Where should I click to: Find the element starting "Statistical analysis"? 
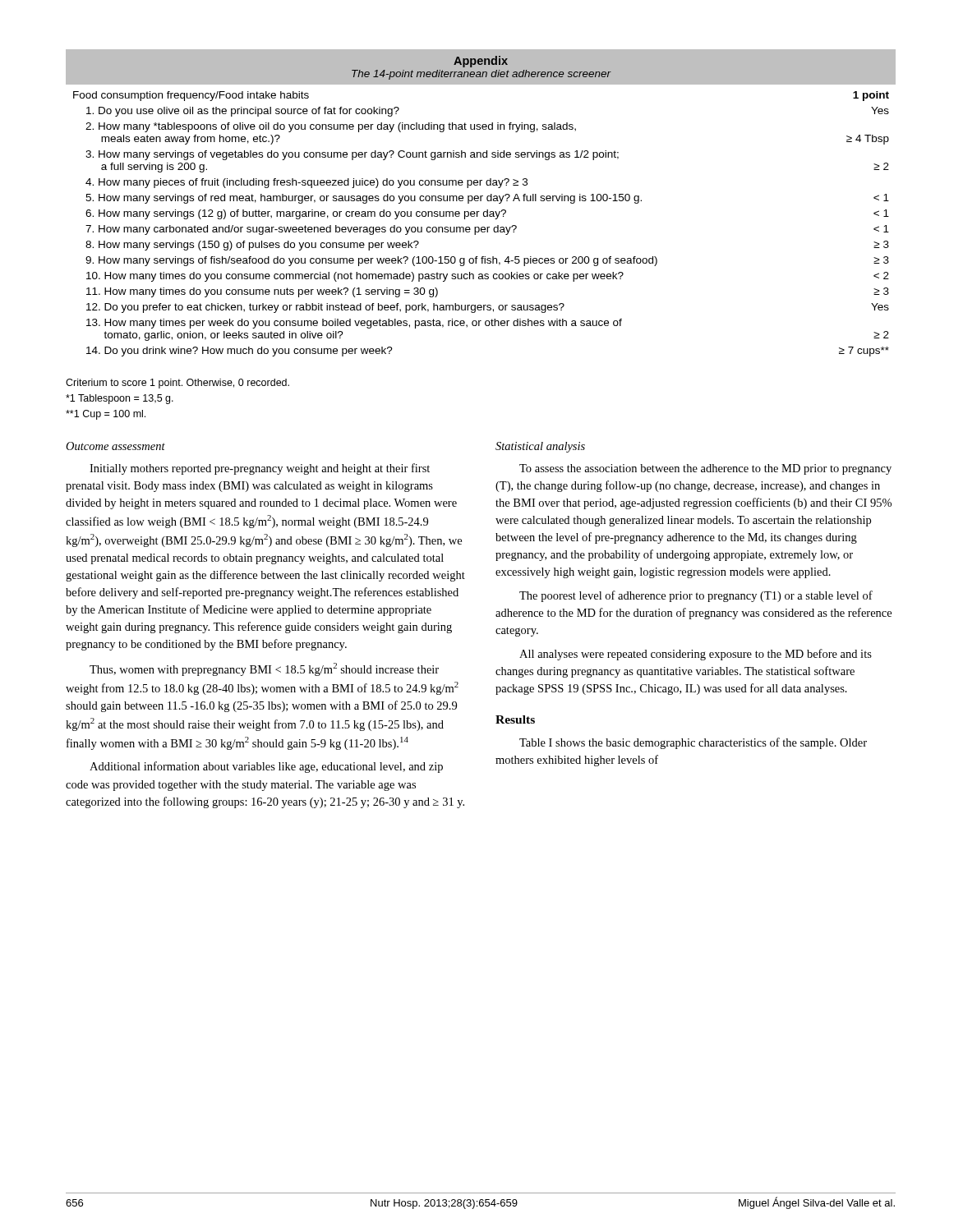(x=540, y=446)
